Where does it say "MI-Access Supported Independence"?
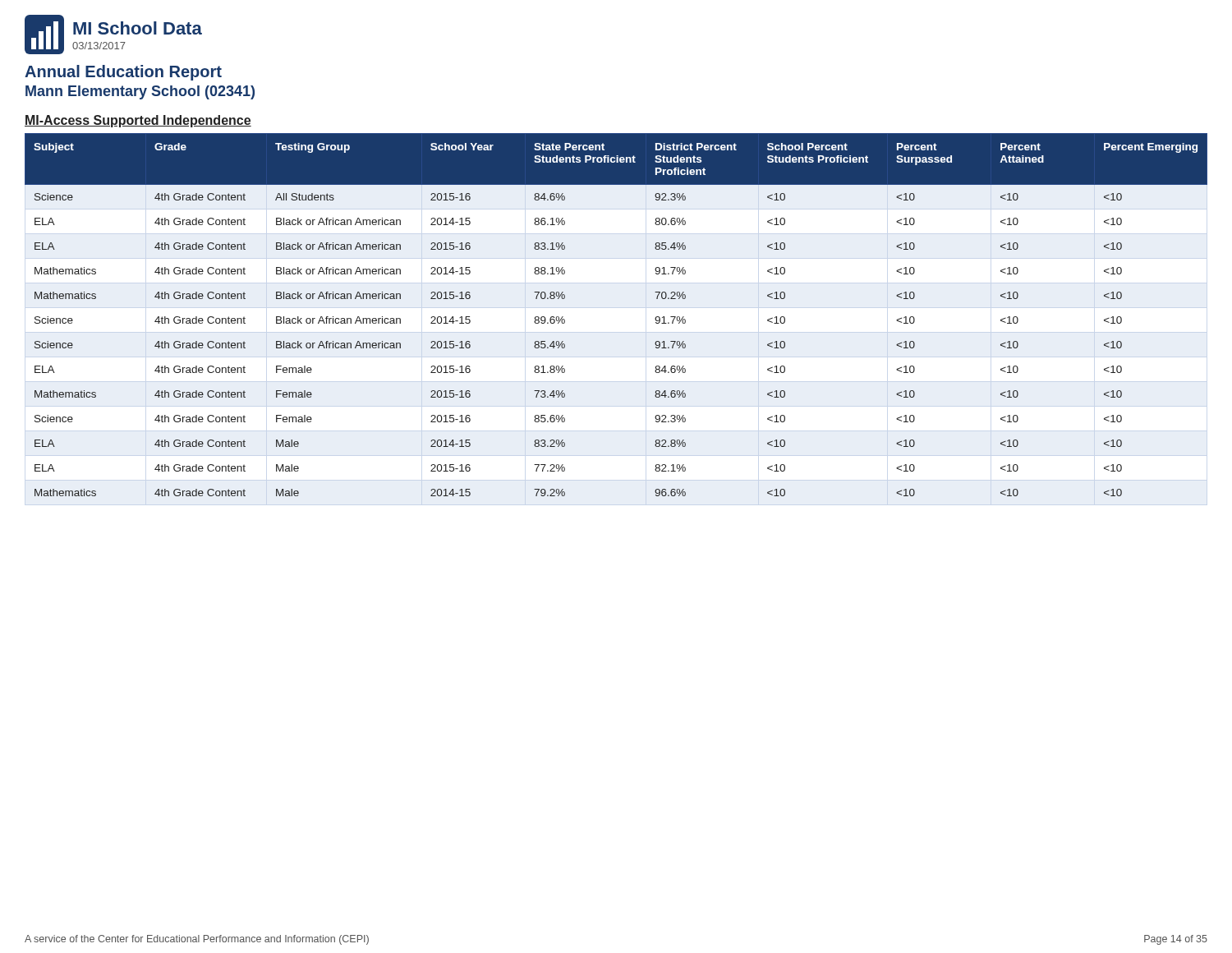Image resolution: width=1232 pixels, height=953 pixels. click(138, 120)
